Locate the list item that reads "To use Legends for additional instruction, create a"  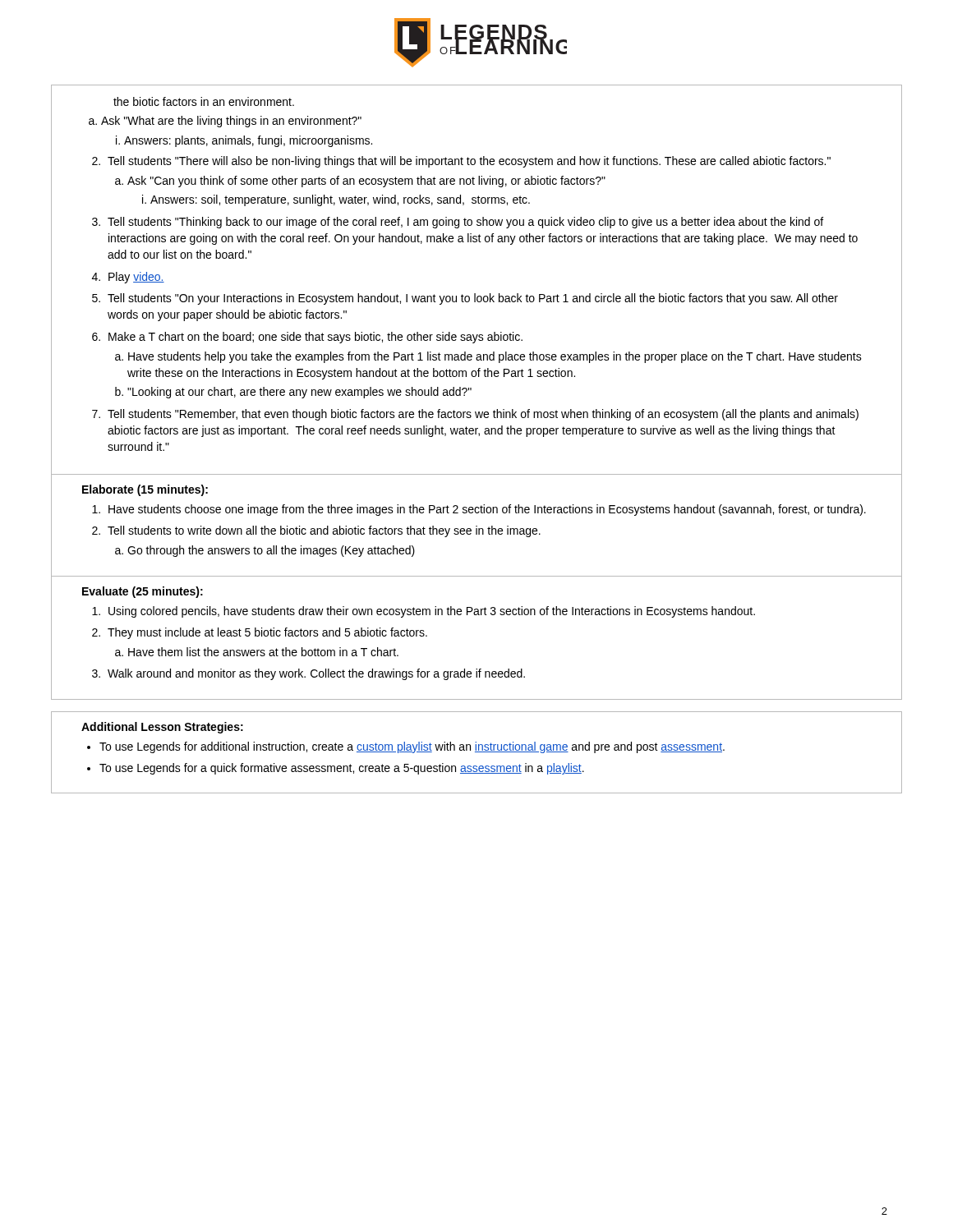tap(412, 746)
